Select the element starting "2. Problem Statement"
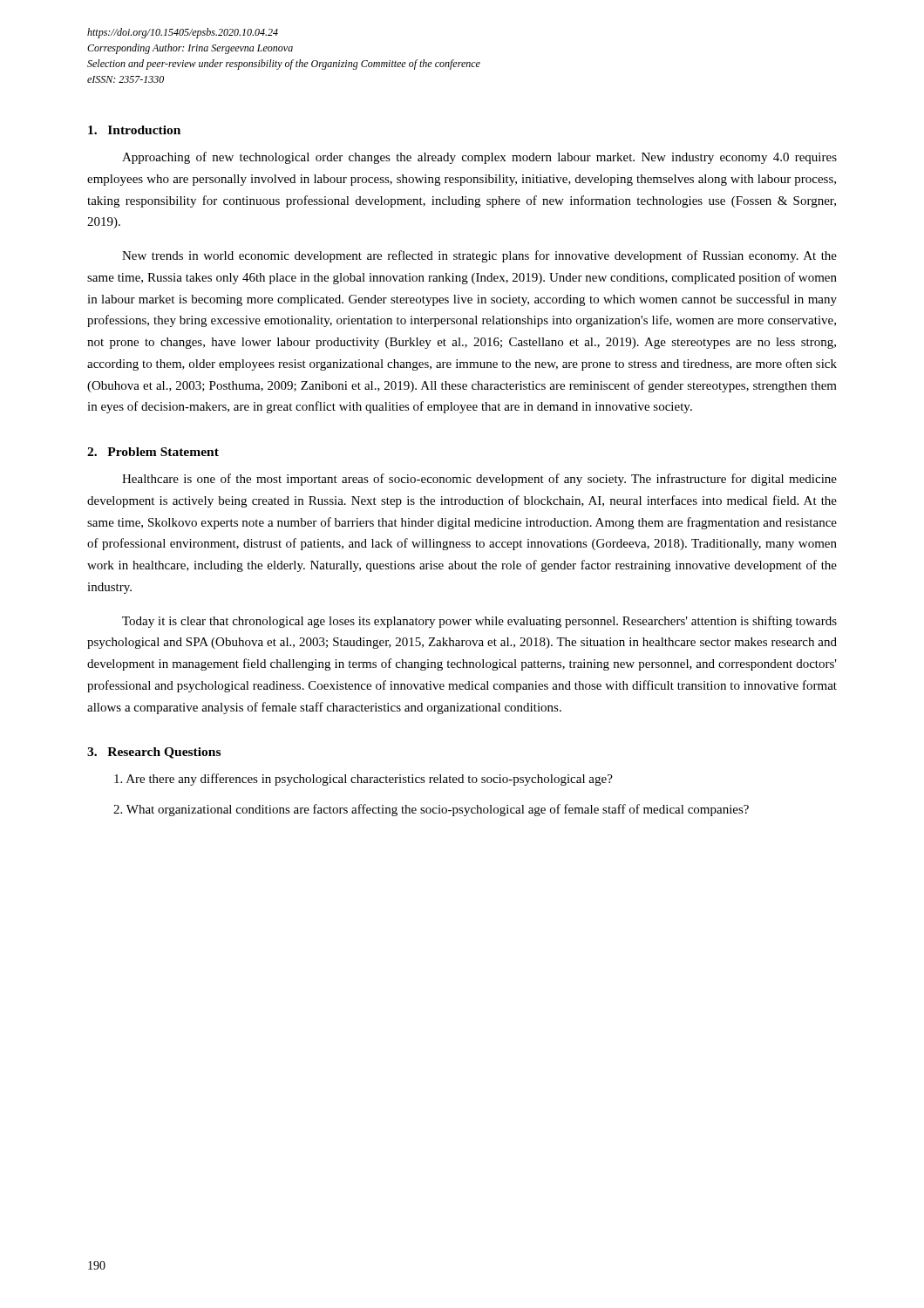This screenshot has width=924, height=1308. click(153, 451)
